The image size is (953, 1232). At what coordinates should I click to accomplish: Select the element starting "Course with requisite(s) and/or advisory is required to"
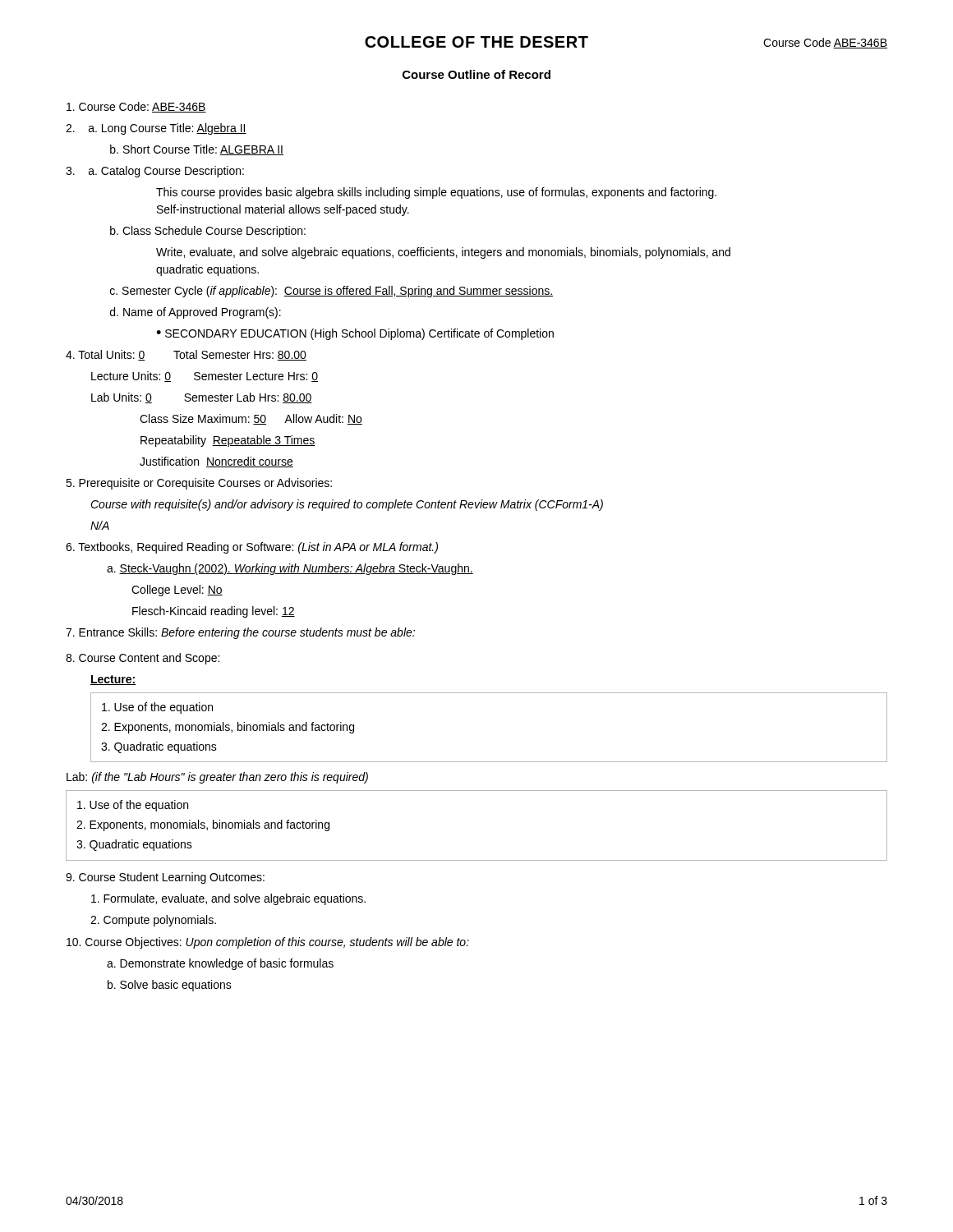pyautogui.click(x=347, y=504)
